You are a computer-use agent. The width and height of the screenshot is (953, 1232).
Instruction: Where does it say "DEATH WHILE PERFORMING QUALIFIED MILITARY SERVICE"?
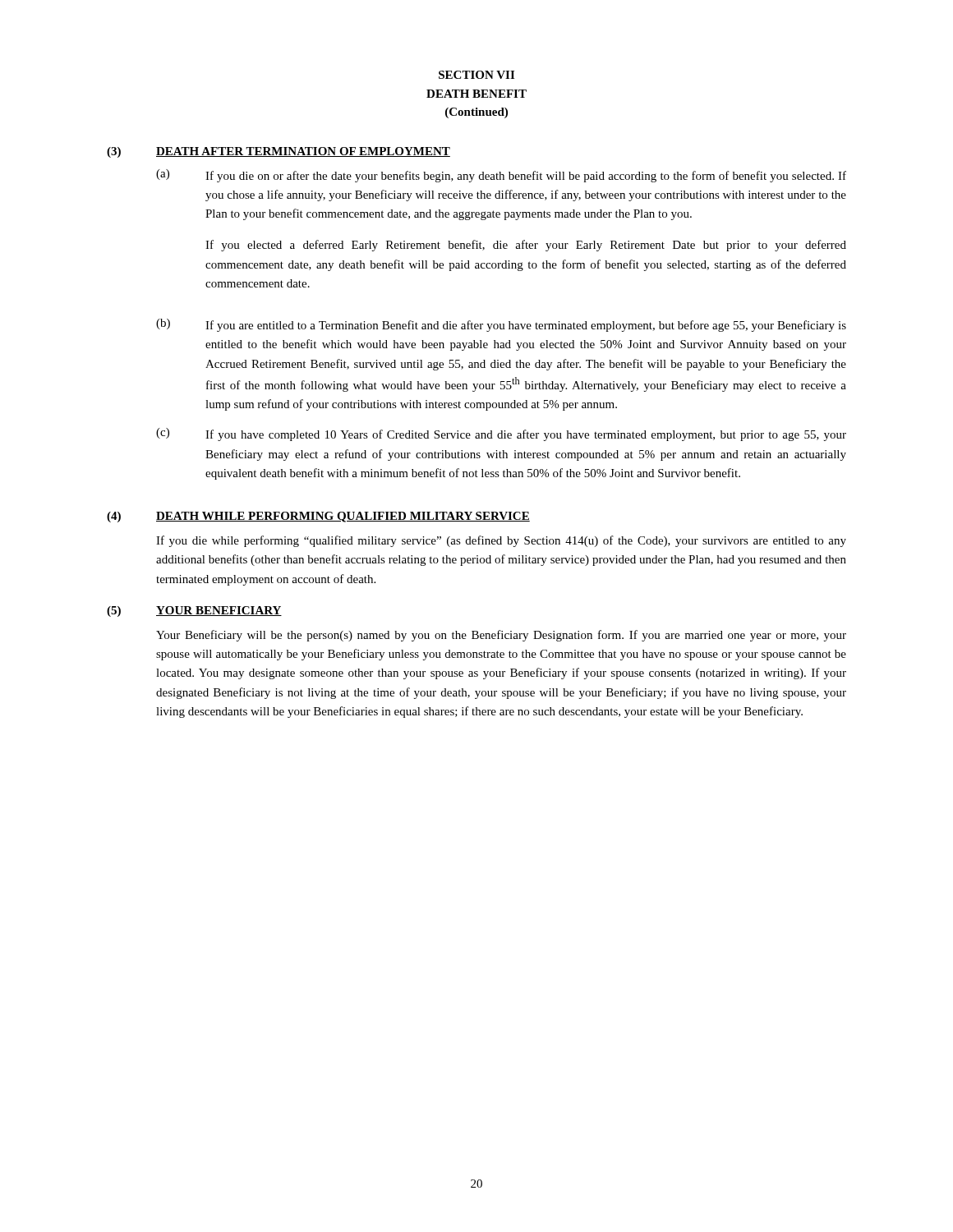(343, 516)
